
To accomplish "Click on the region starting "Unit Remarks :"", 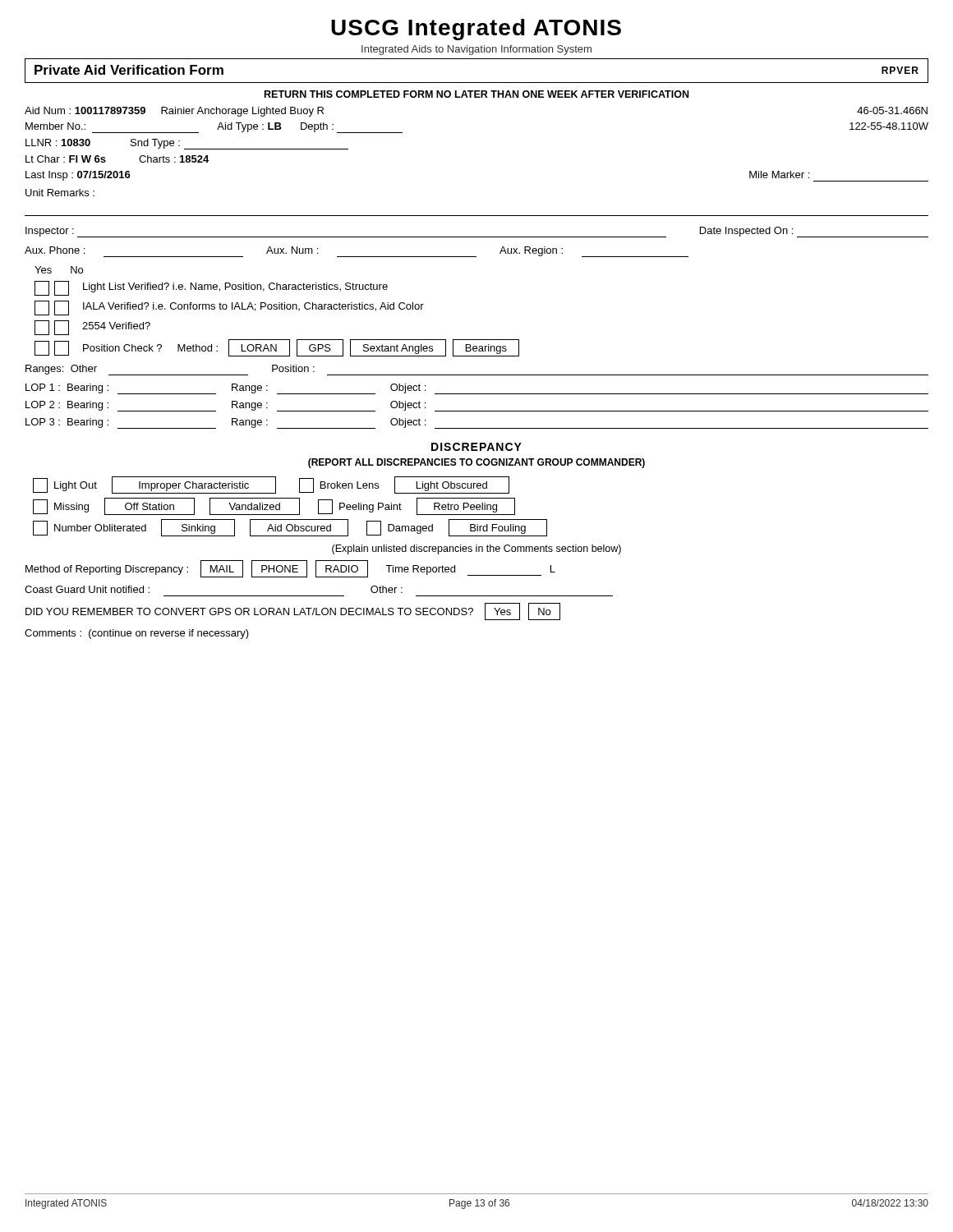I will [60, 193].
